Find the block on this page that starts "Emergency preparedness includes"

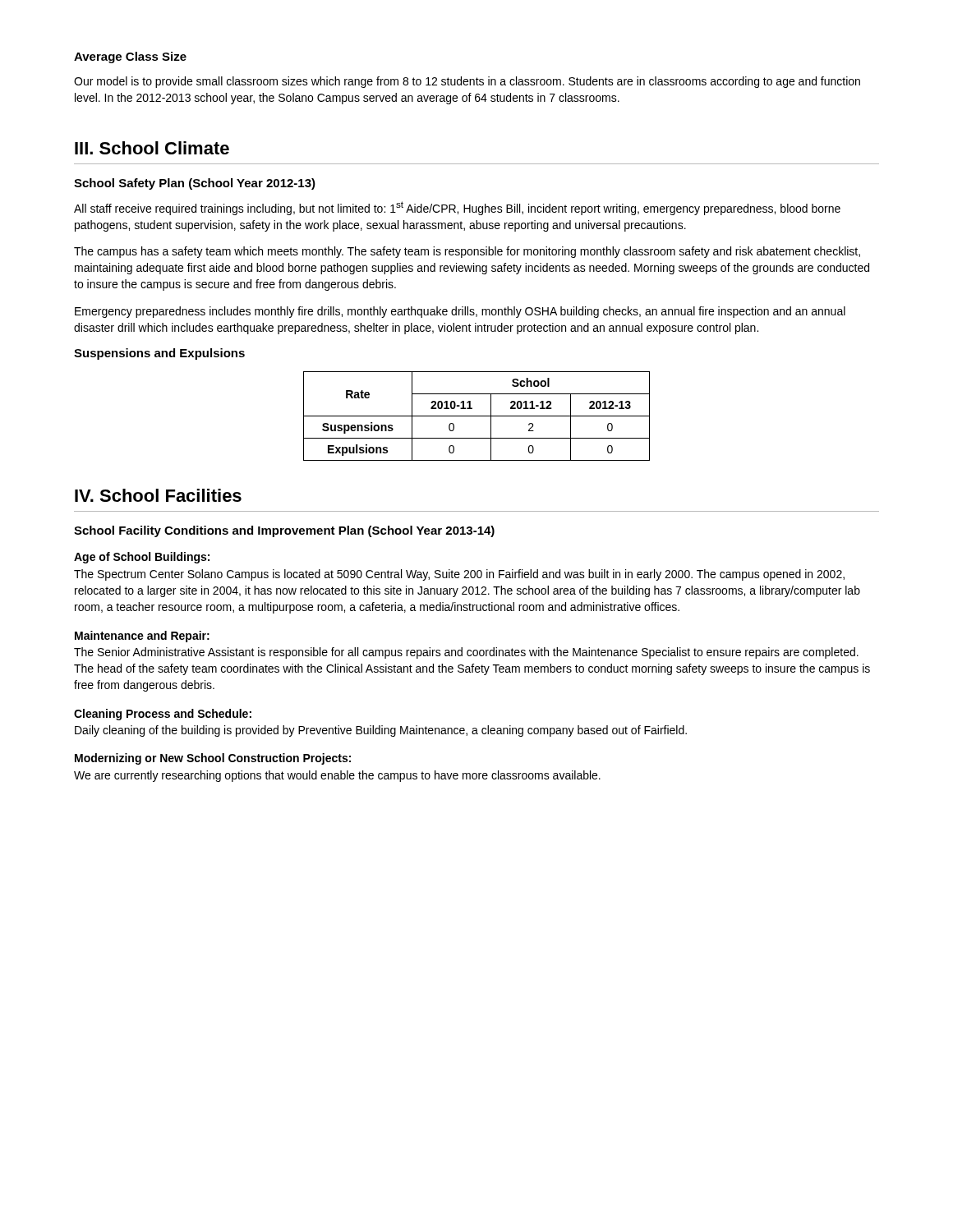pyautogui.click(x=460, y=319)
